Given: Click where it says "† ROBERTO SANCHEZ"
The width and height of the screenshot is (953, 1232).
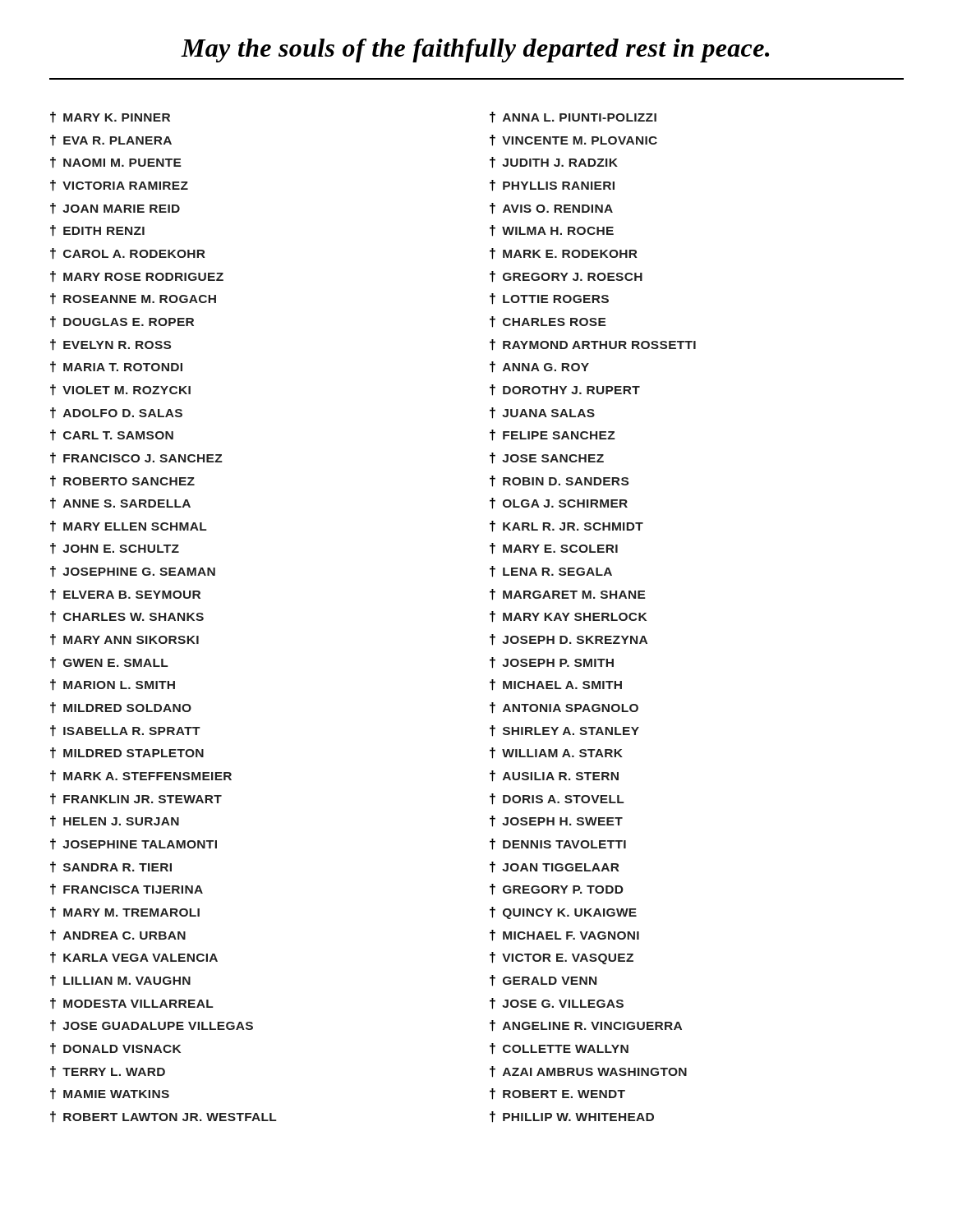Looking at the screenshot, I should coord(122,481).
